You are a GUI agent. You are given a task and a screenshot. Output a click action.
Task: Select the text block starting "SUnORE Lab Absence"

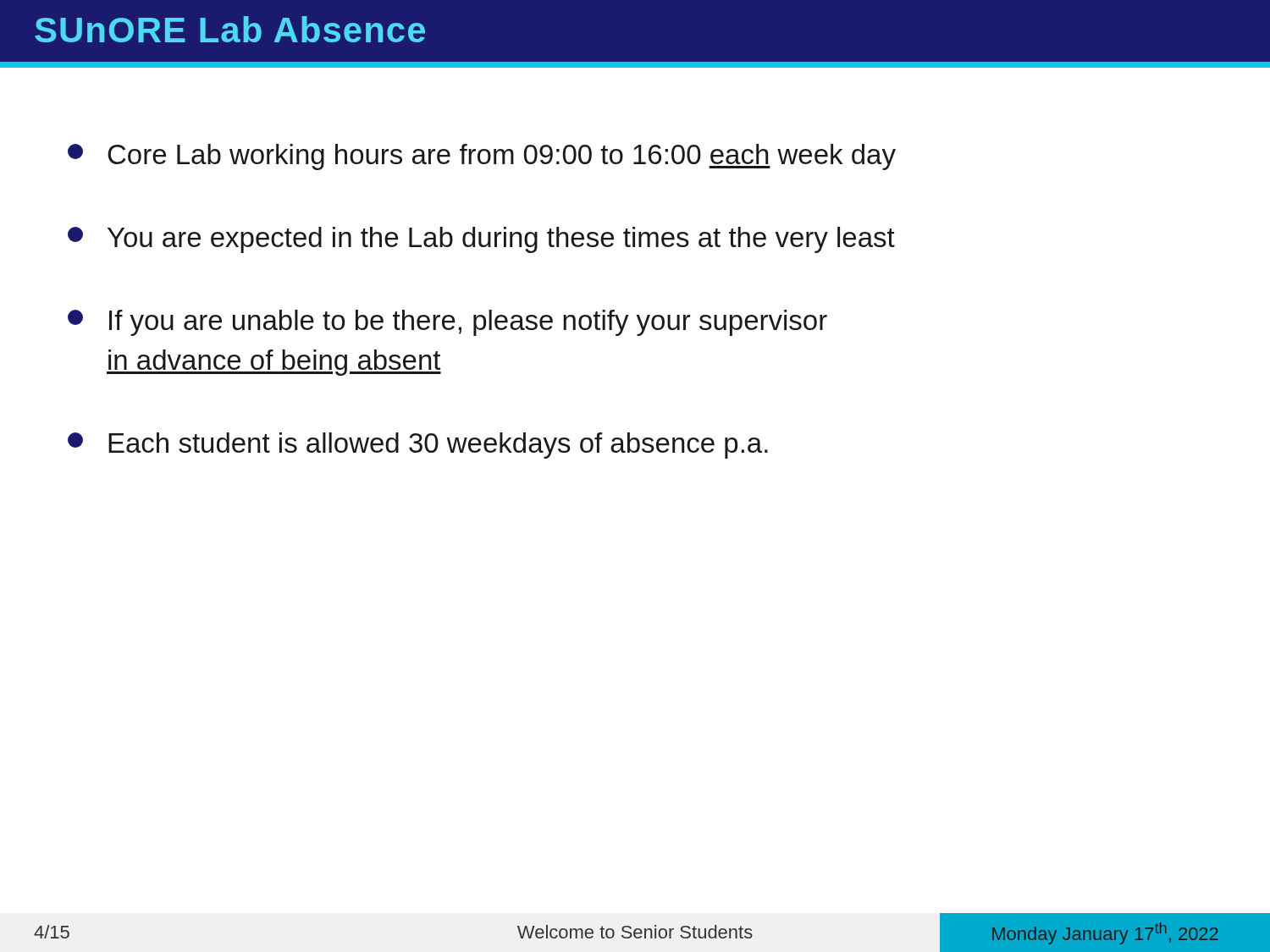coord(231,30)
